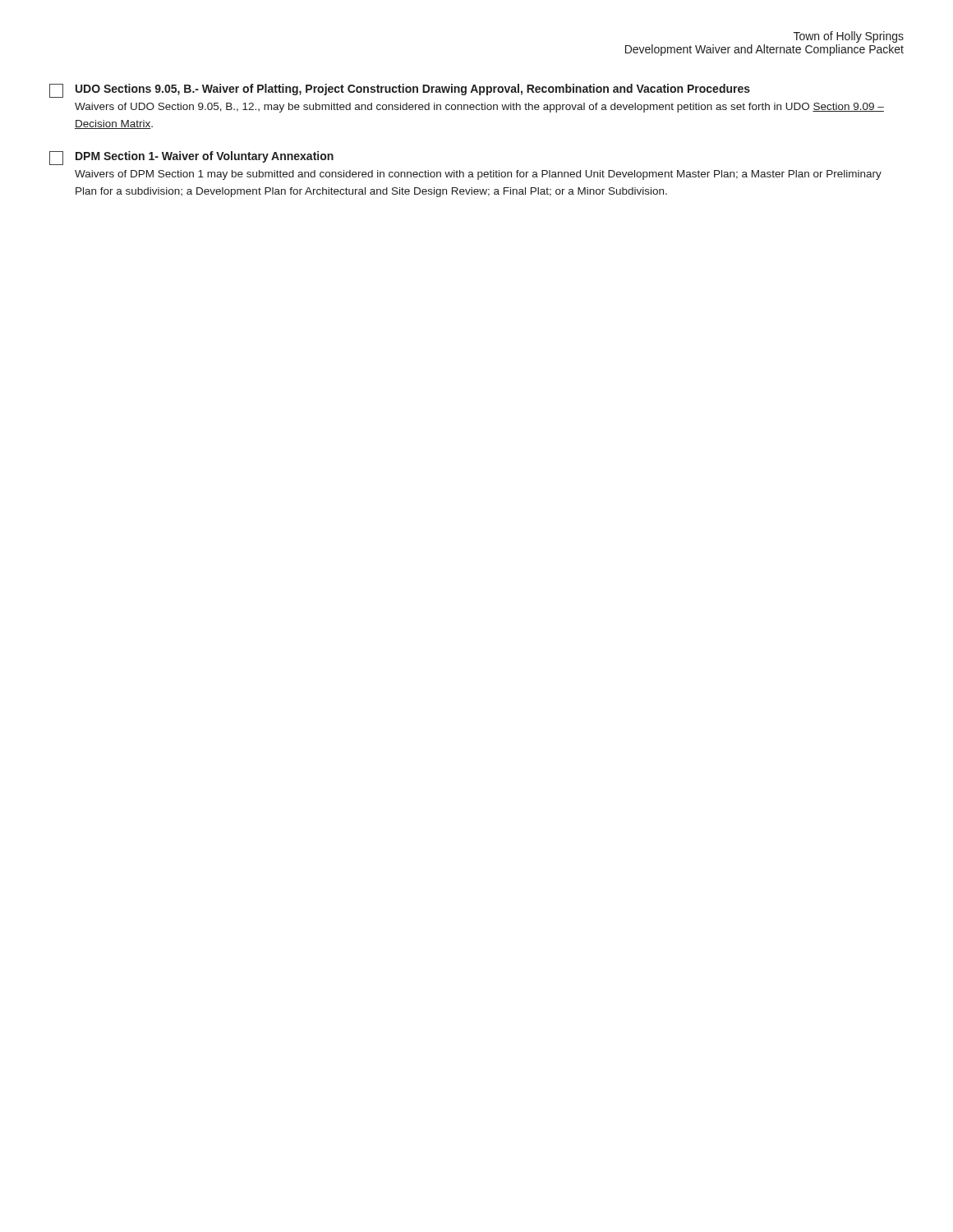
Task: Locate the list item with the text "UDO Sections 9.05, B.- Waiver of Platting,"
Action: [x=476, y=108]
